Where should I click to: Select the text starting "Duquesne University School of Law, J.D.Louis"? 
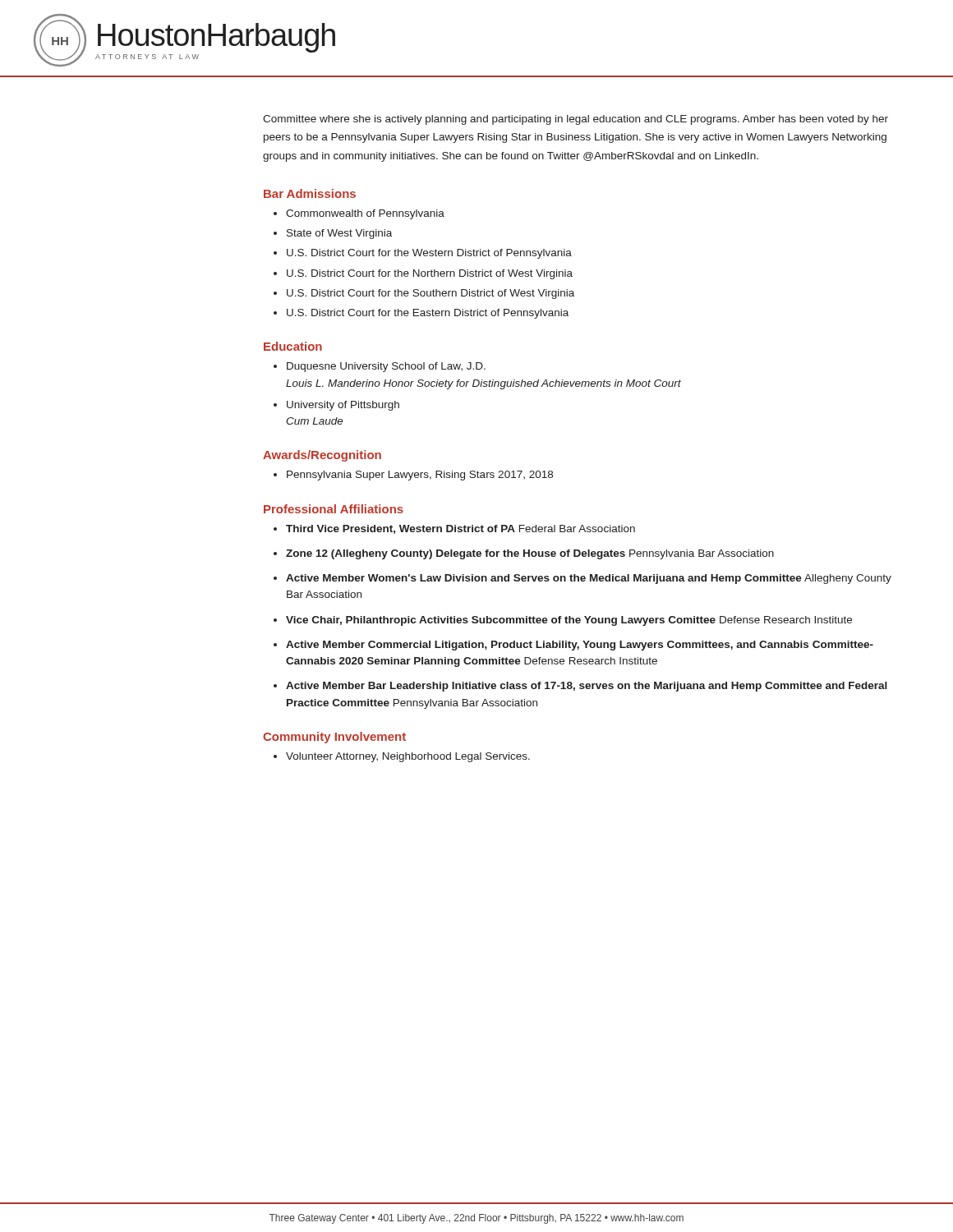point(595,376)
